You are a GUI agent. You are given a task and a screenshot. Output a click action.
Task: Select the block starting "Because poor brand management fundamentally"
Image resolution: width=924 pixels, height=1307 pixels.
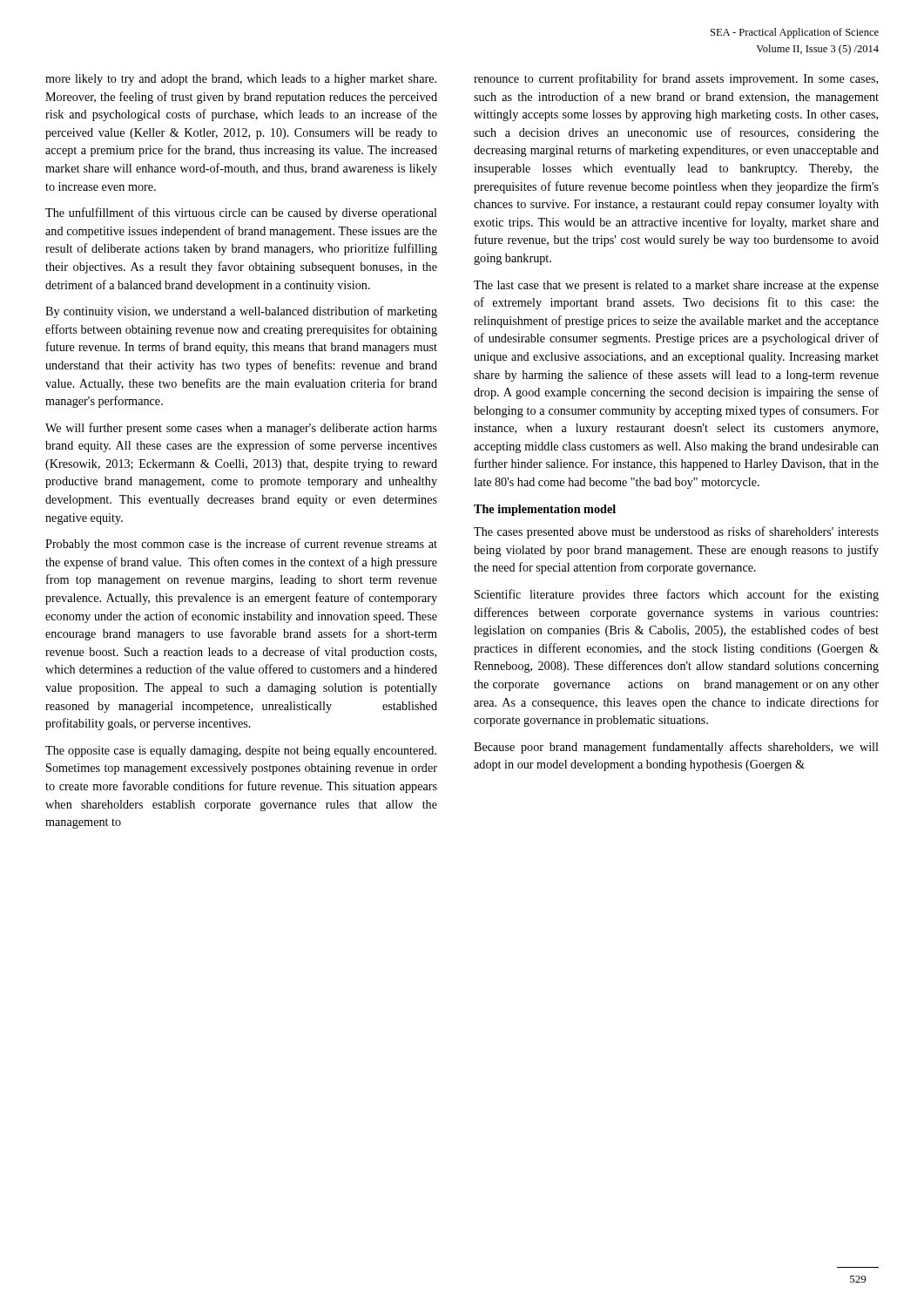click(x=676, y=756)
